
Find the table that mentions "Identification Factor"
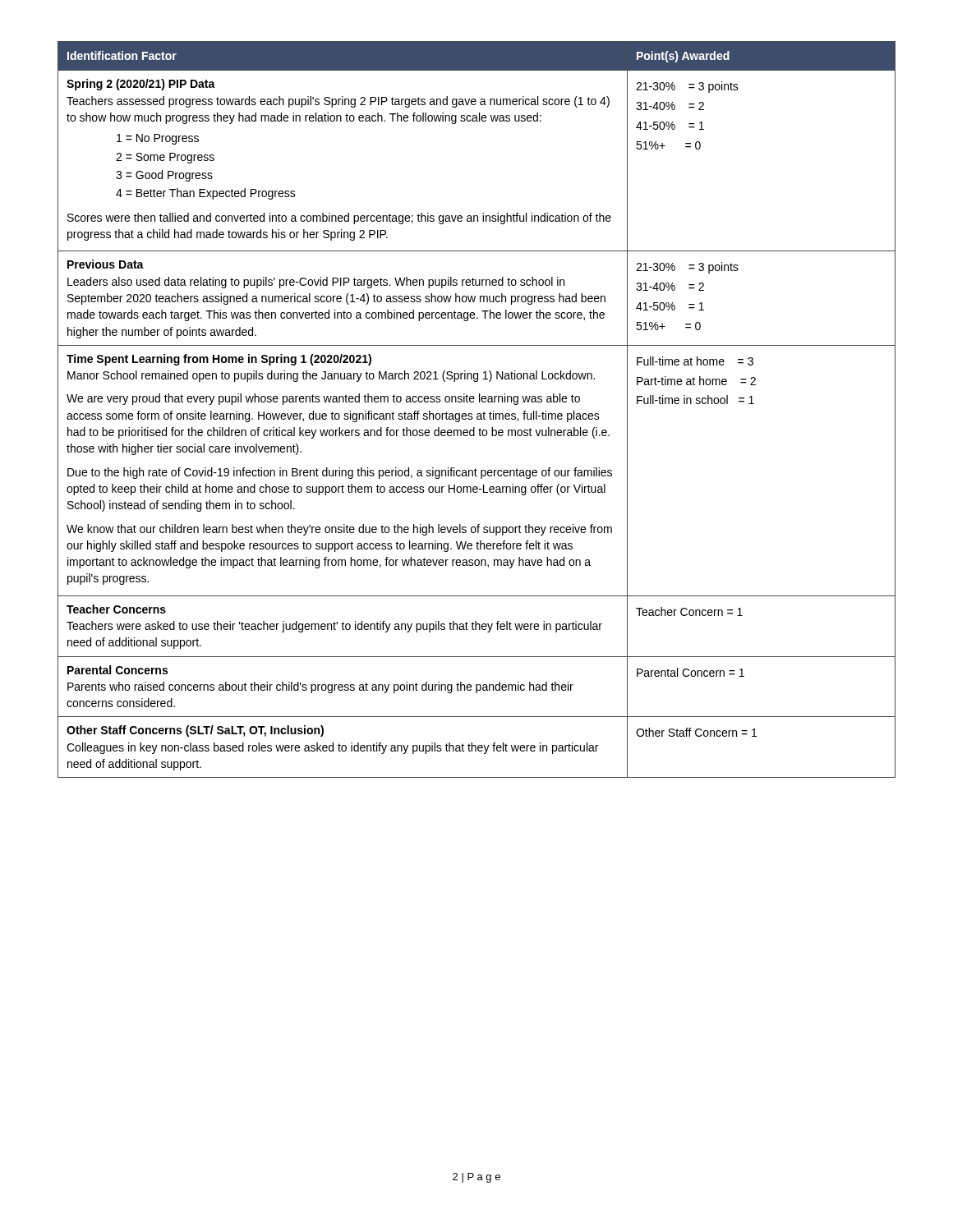[x=476, y=410]
